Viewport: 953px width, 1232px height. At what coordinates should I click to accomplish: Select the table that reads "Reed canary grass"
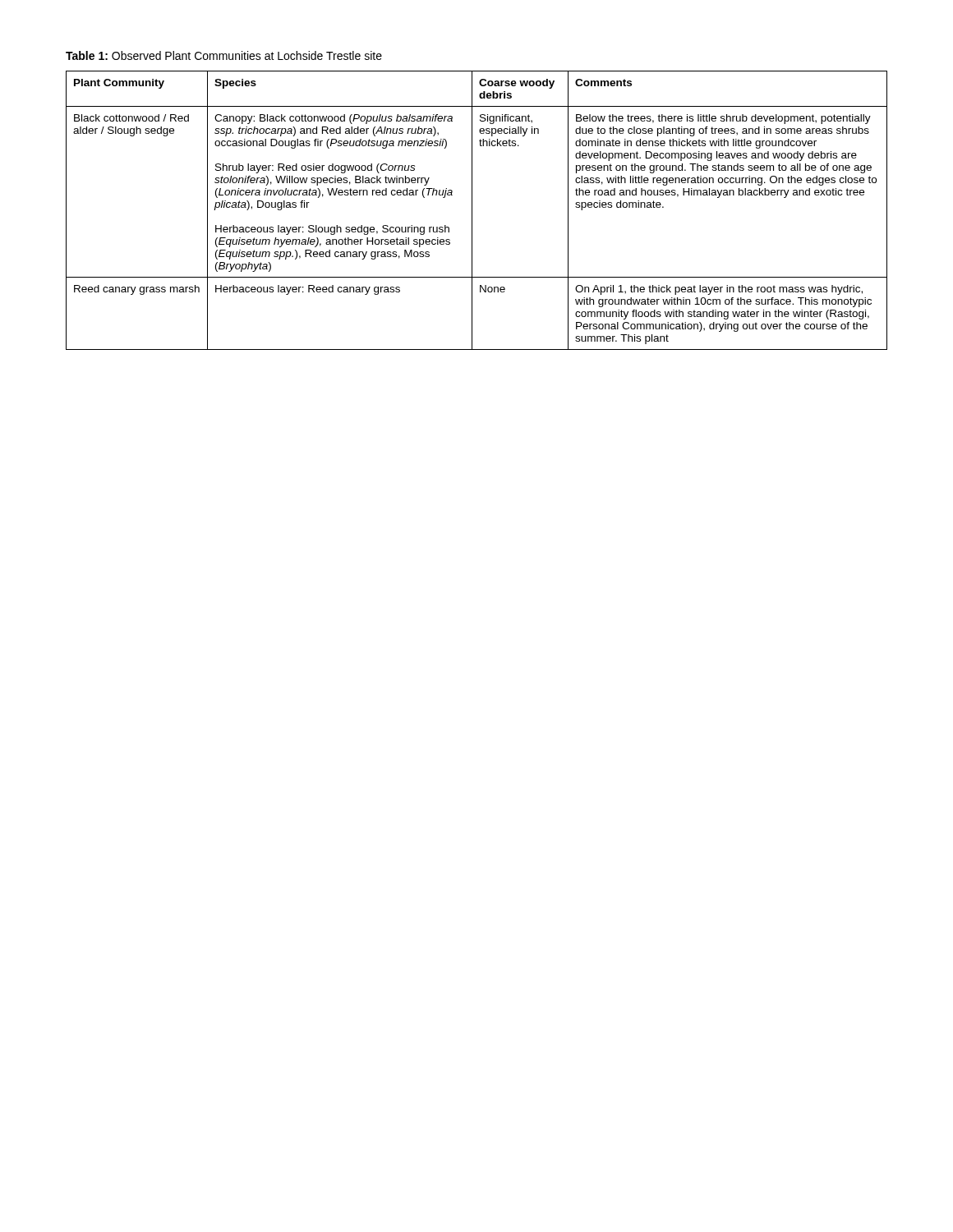click(476, 210)
